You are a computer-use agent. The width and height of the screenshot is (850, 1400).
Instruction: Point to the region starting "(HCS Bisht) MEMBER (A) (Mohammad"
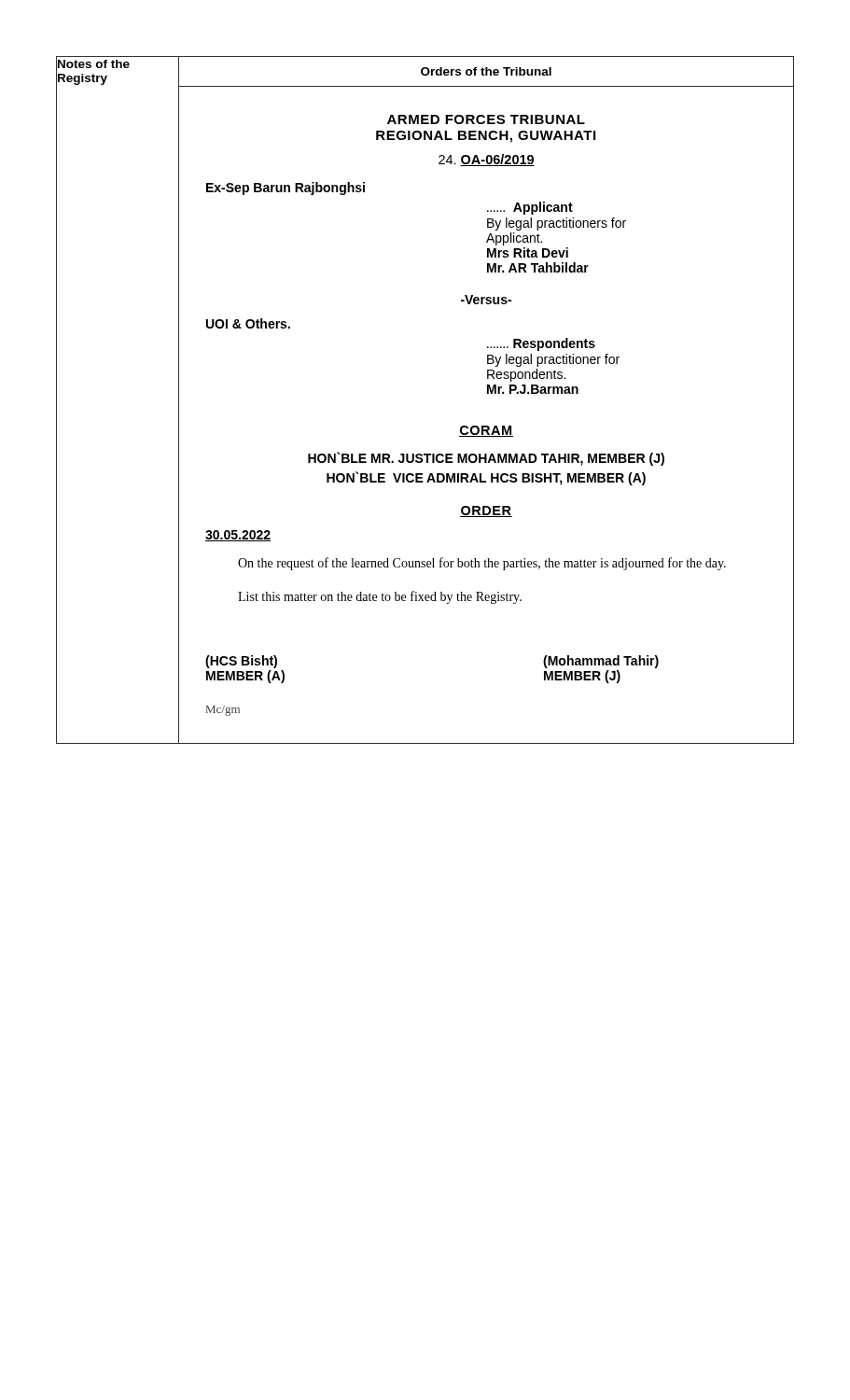246,661
